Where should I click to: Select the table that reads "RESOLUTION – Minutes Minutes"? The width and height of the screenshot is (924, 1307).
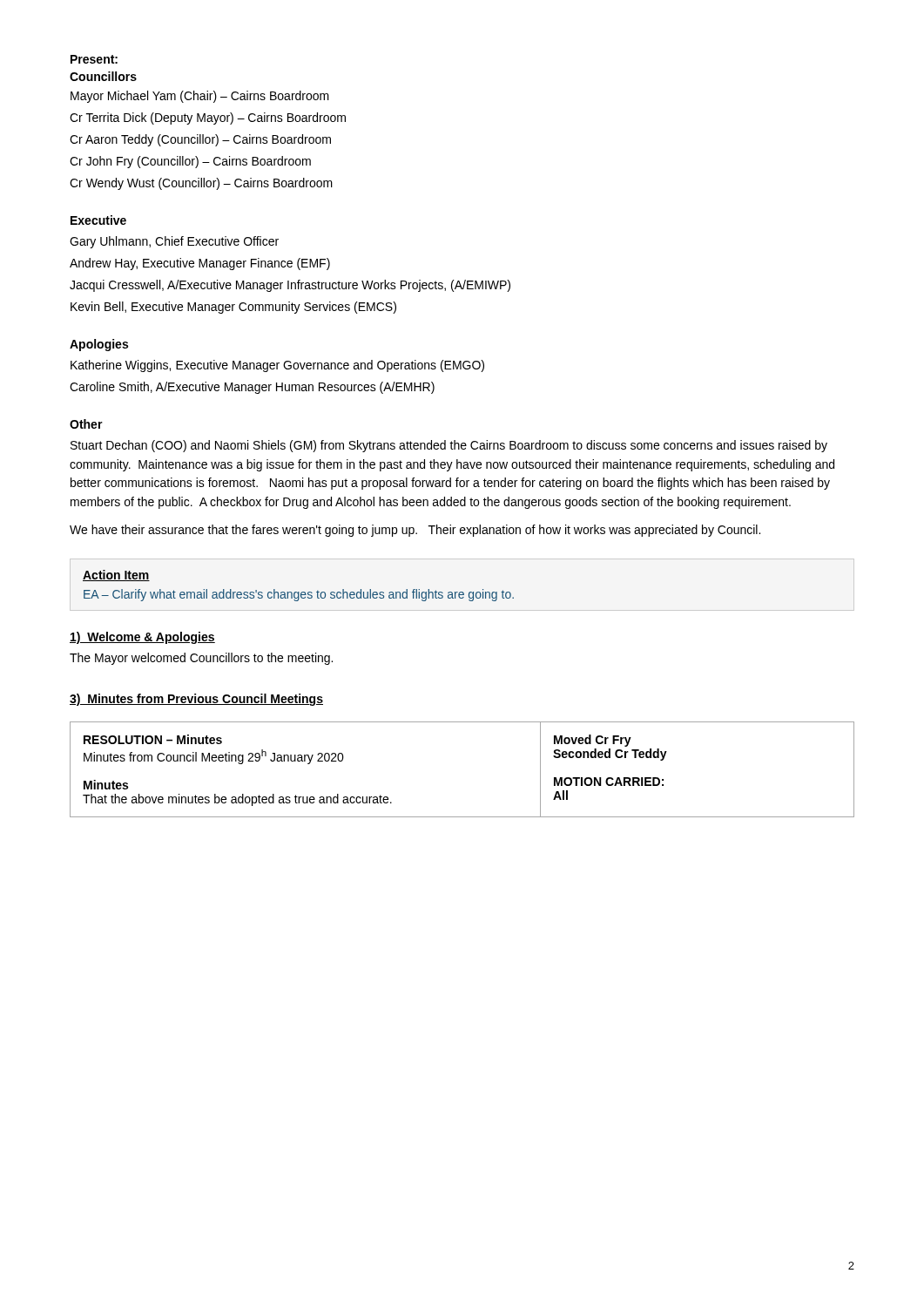462,770
